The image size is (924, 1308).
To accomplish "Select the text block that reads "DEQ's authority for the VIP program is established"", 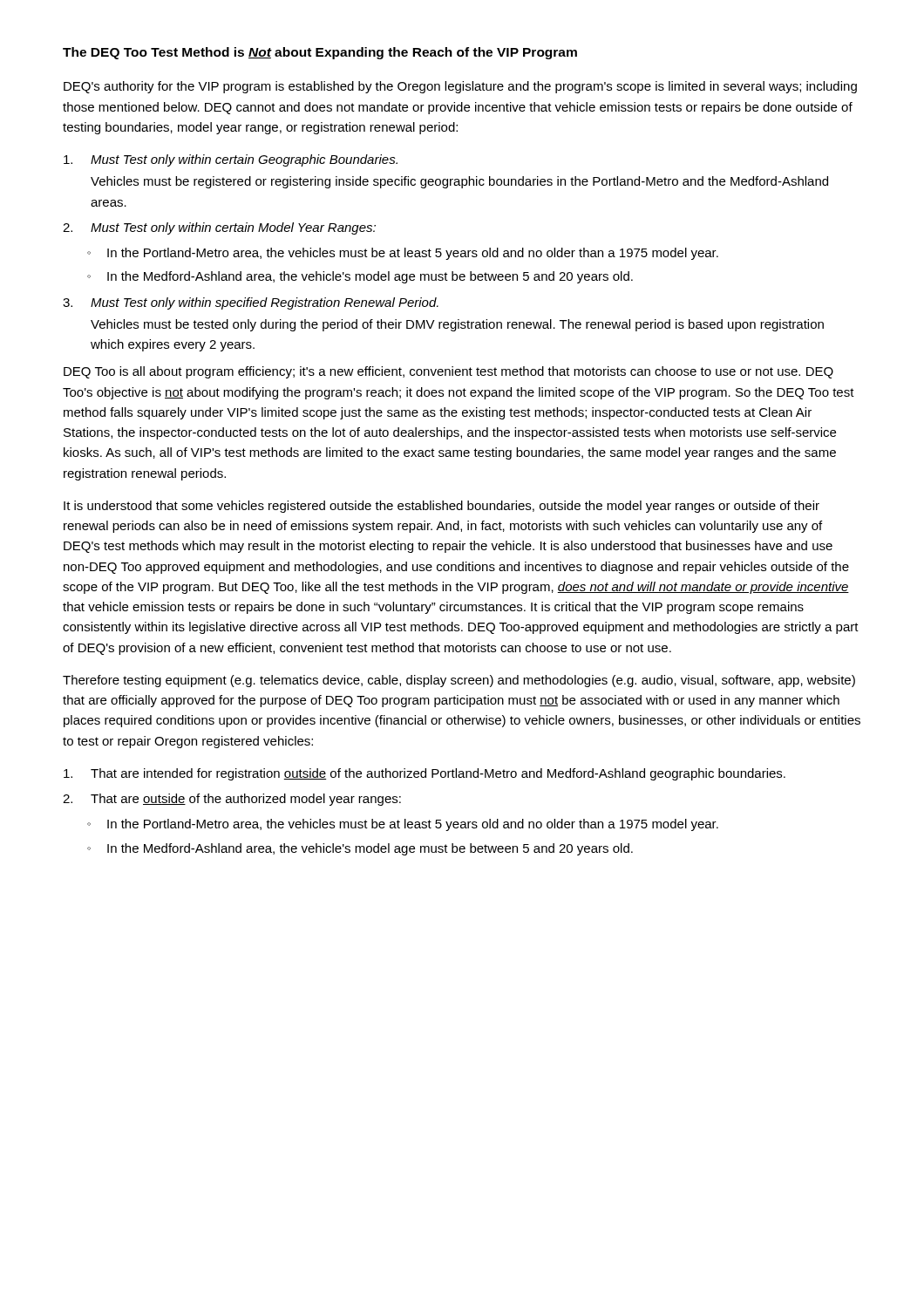I will [460, 106].
